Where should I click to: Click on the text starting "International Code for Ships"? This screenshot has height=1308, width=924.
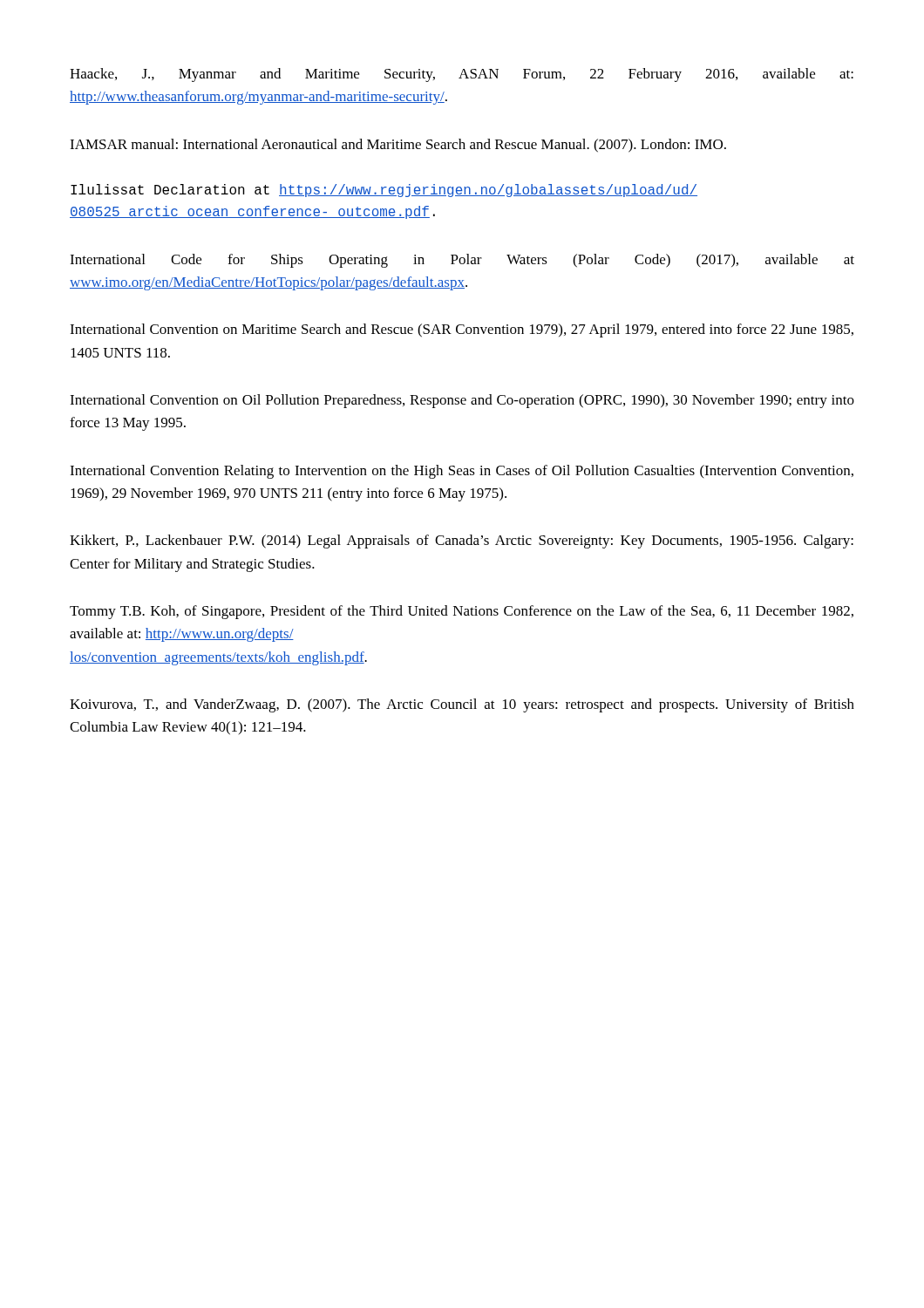point(462,271)
